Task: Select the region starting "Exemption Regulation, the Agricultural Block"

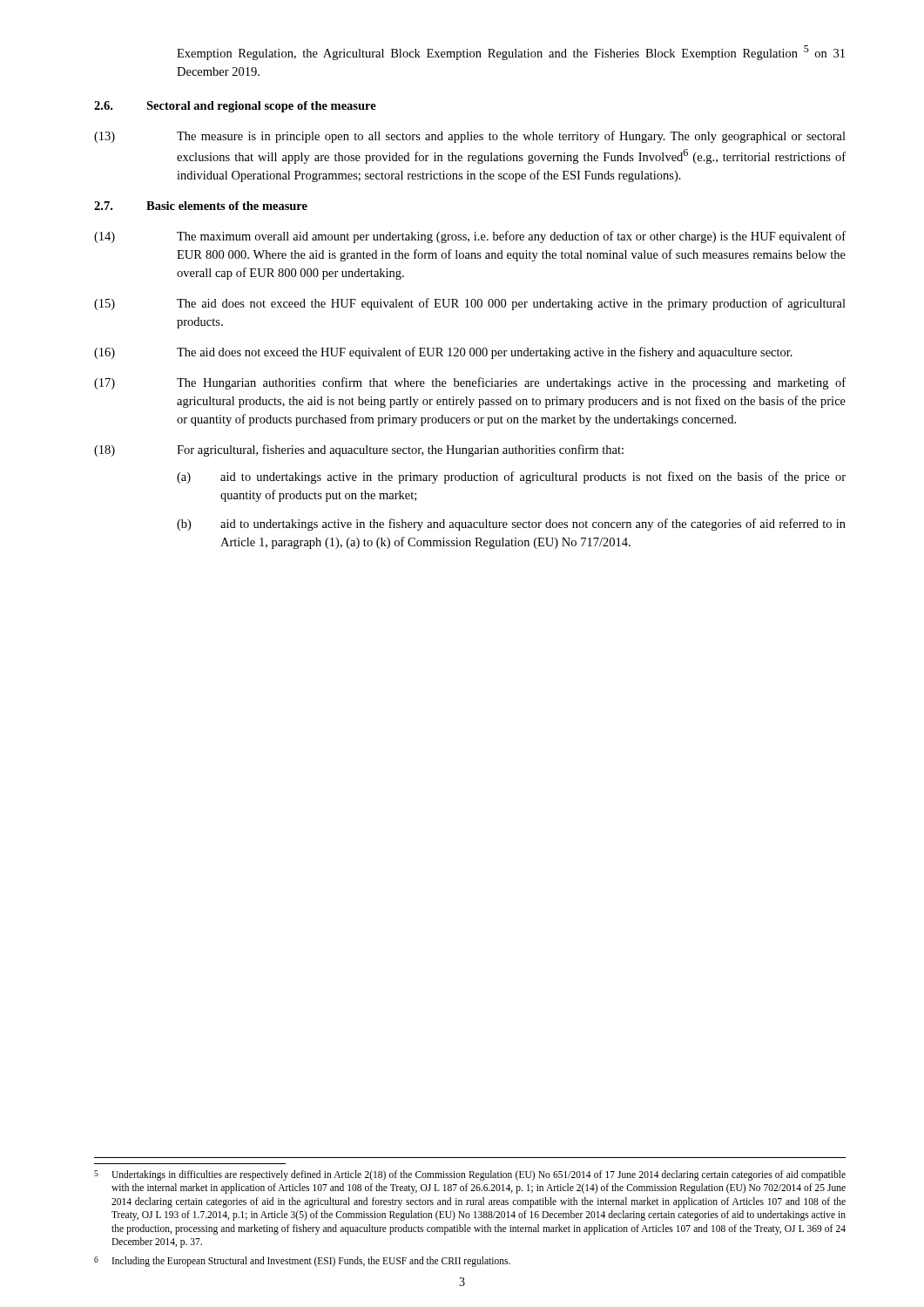Action: point(511,61)
